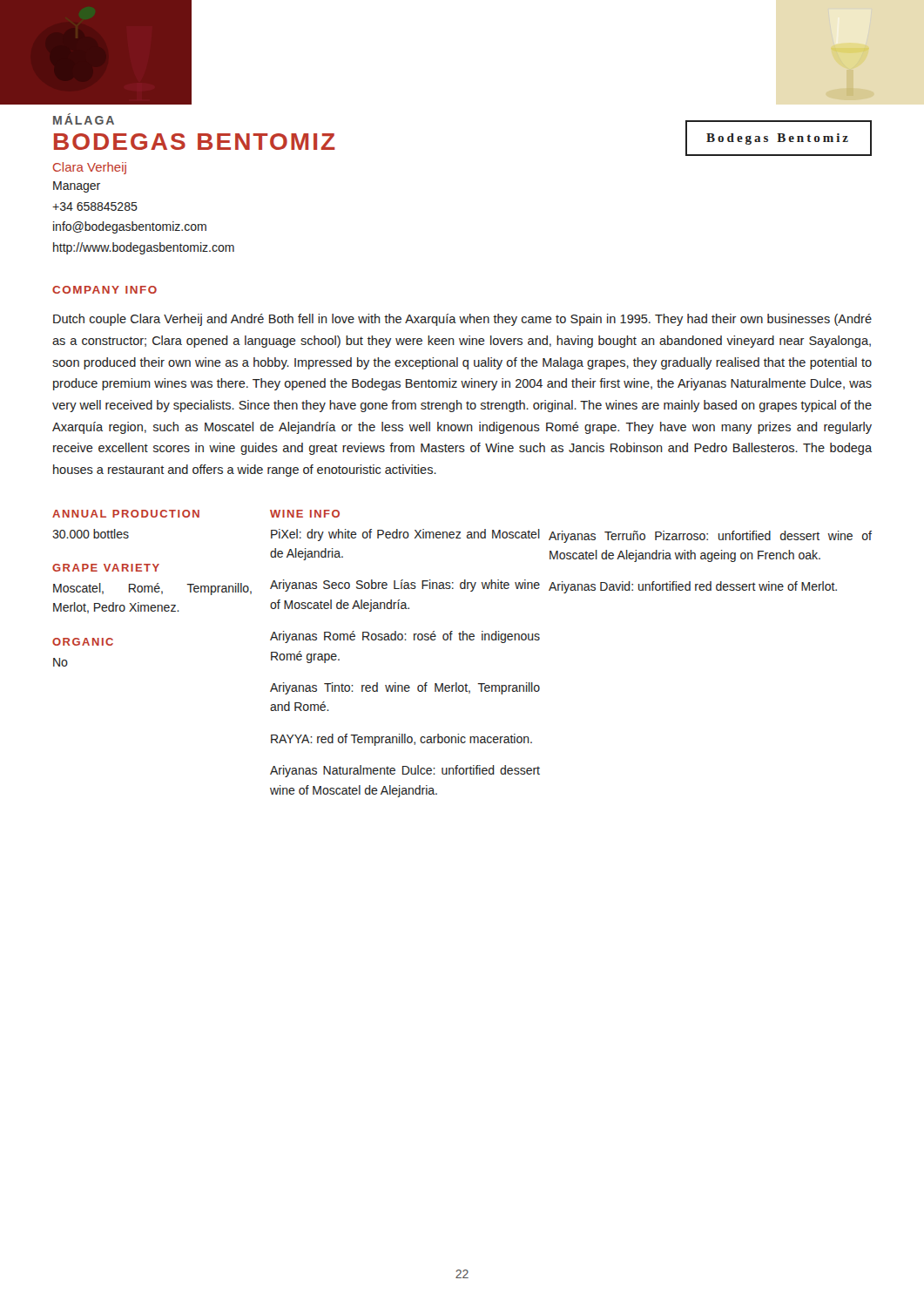This screenshot has height=1307, width=924.
Task: Locate the text "000 bottles"
Action: [x=91, y=534]
